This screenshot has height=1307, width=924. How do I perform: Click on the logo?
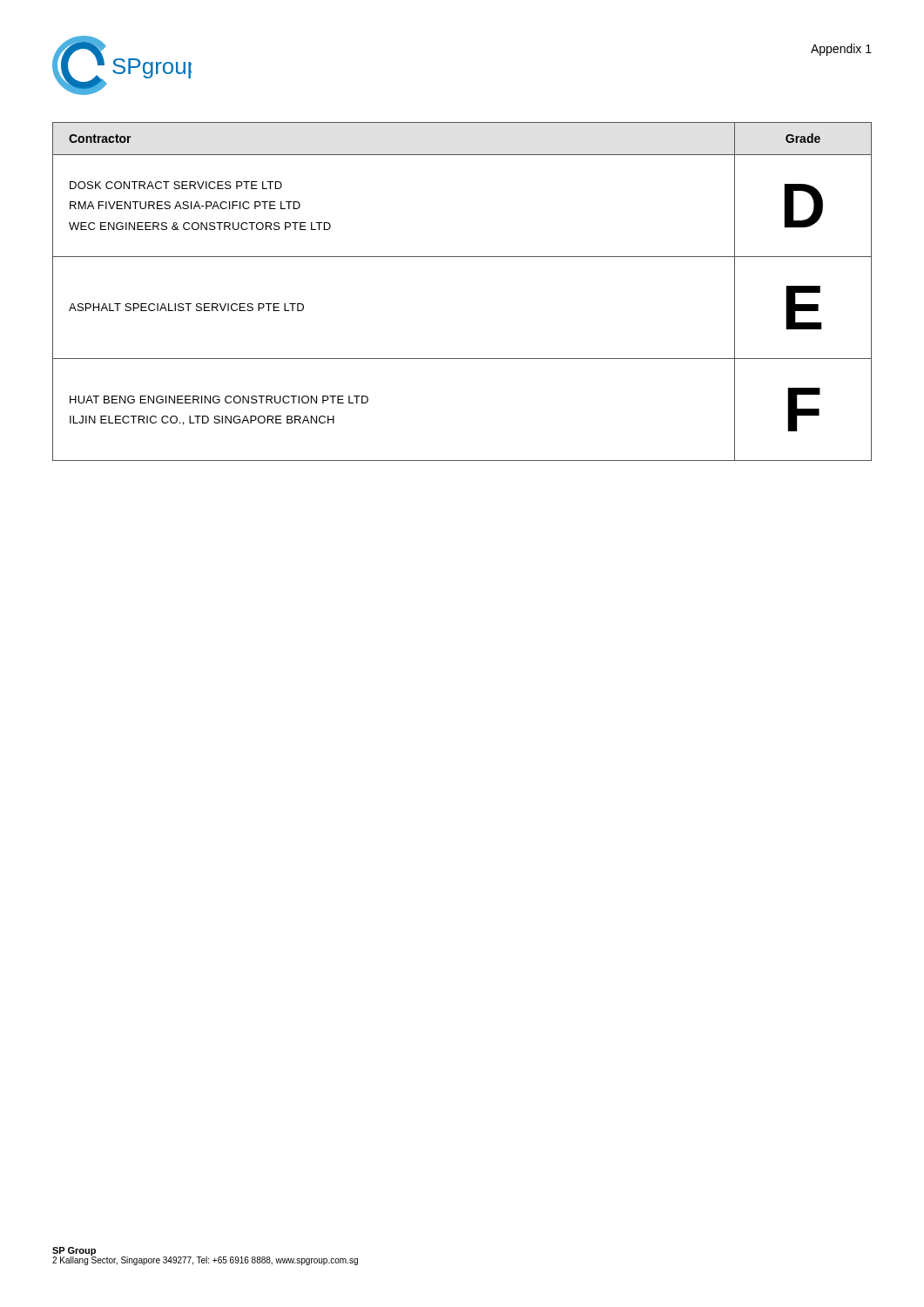point(122,65)
